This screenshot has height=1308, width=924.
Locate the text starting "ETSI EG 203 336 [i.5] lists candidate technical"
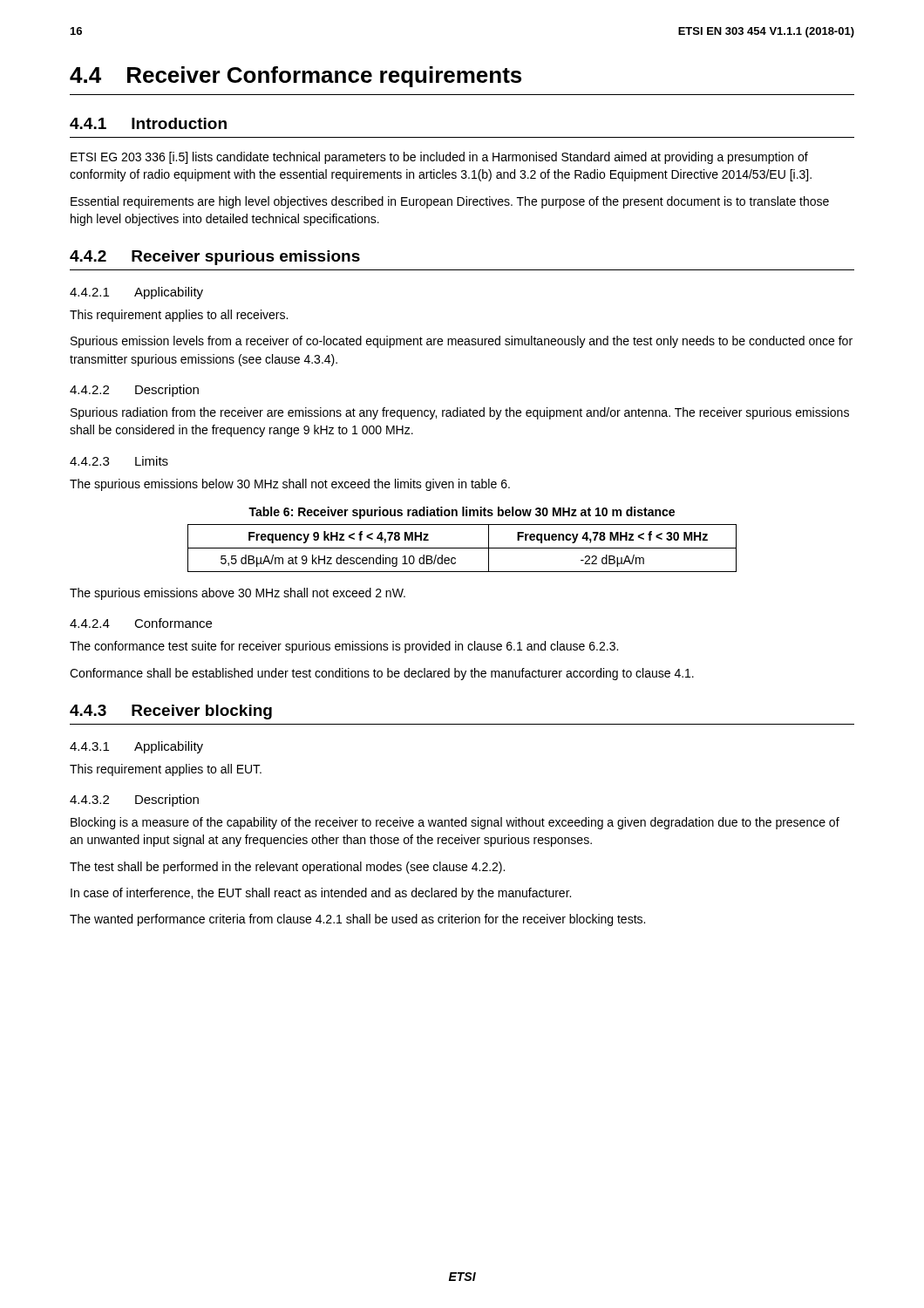pyautogui.click(x=462, y=166)
